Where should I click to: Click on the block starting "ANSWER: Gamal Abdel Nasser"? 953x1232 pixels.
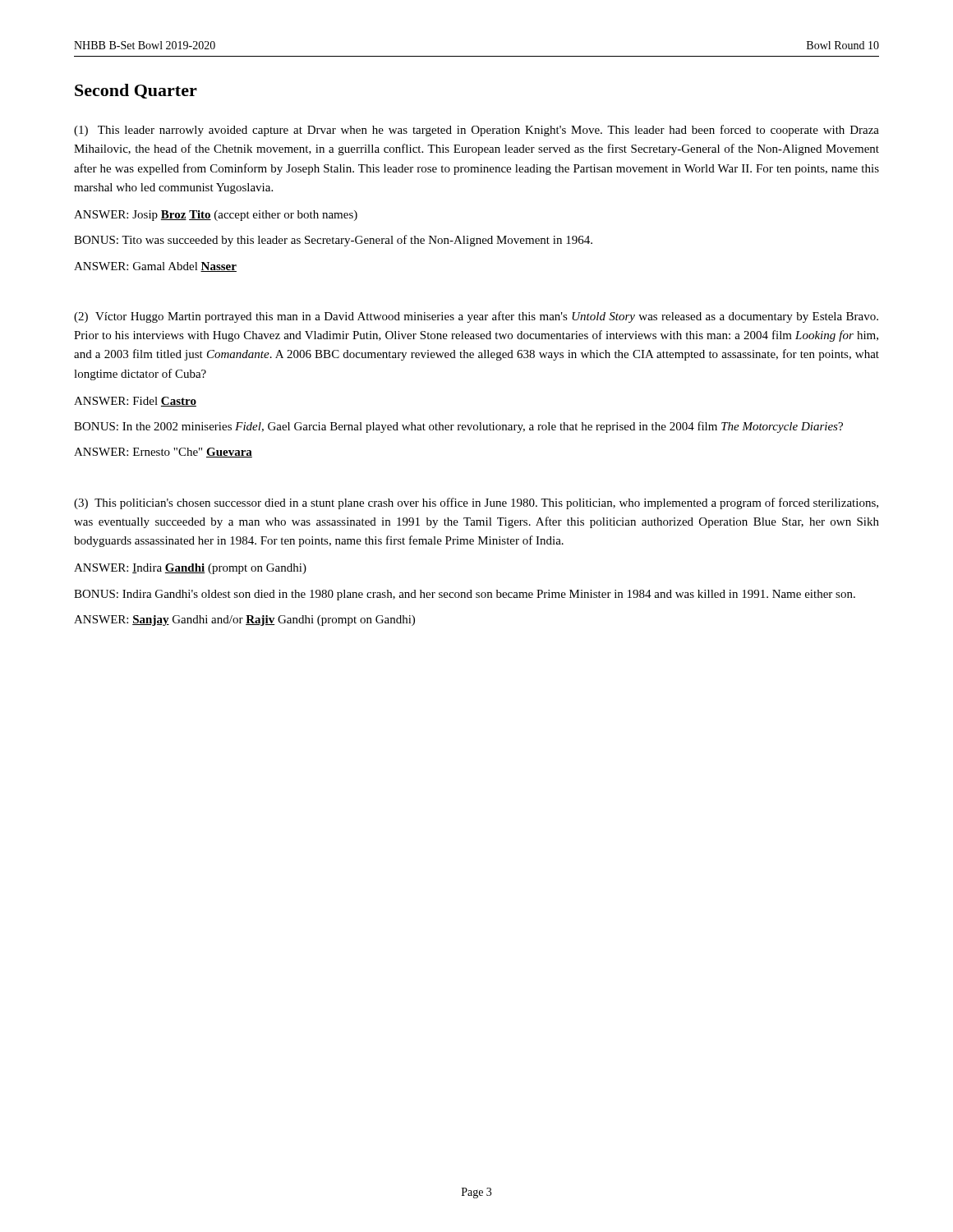tap(155, 266)
